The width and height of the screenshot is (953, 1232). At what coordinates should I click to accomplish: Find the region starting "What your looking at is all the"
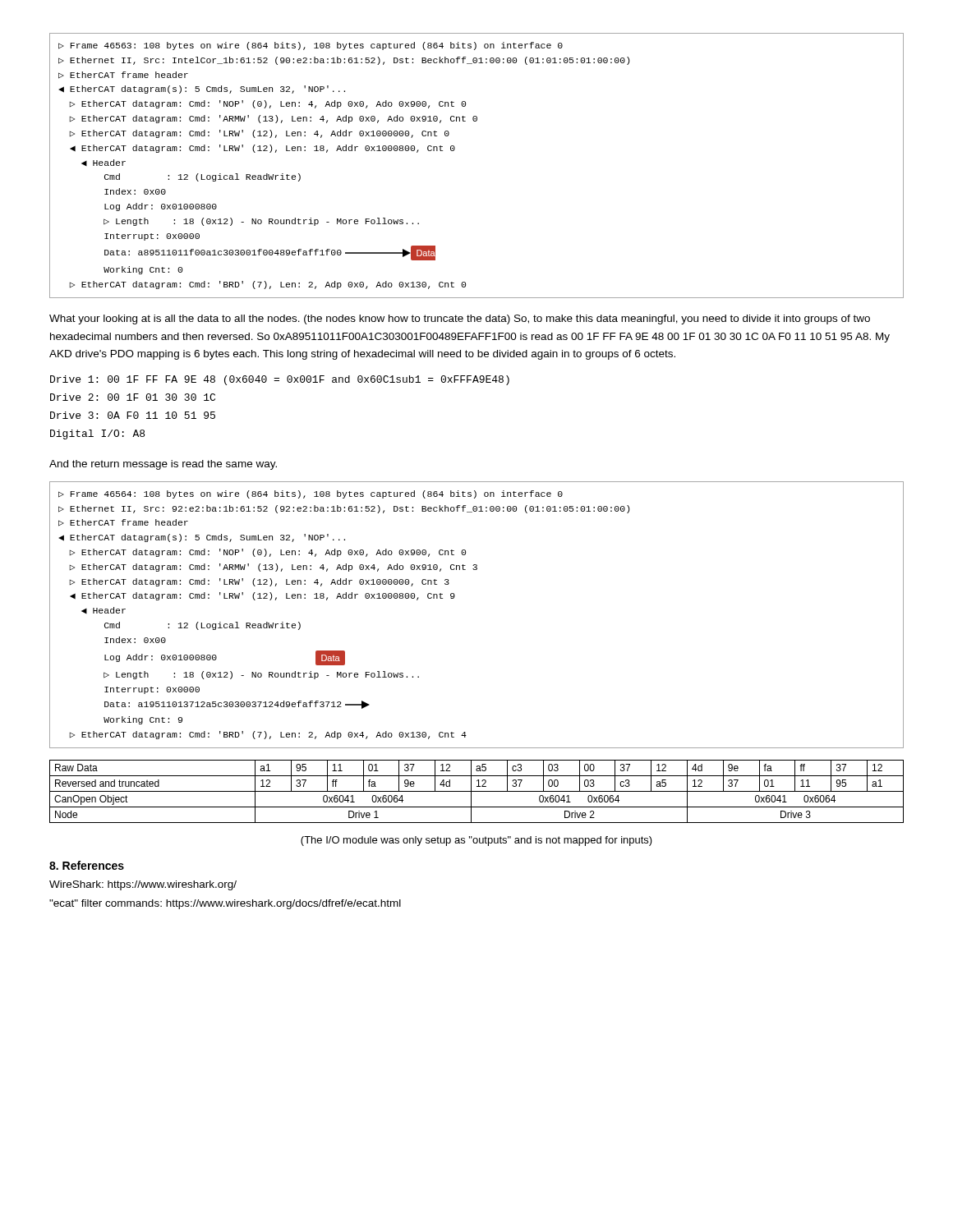(476, 336)
